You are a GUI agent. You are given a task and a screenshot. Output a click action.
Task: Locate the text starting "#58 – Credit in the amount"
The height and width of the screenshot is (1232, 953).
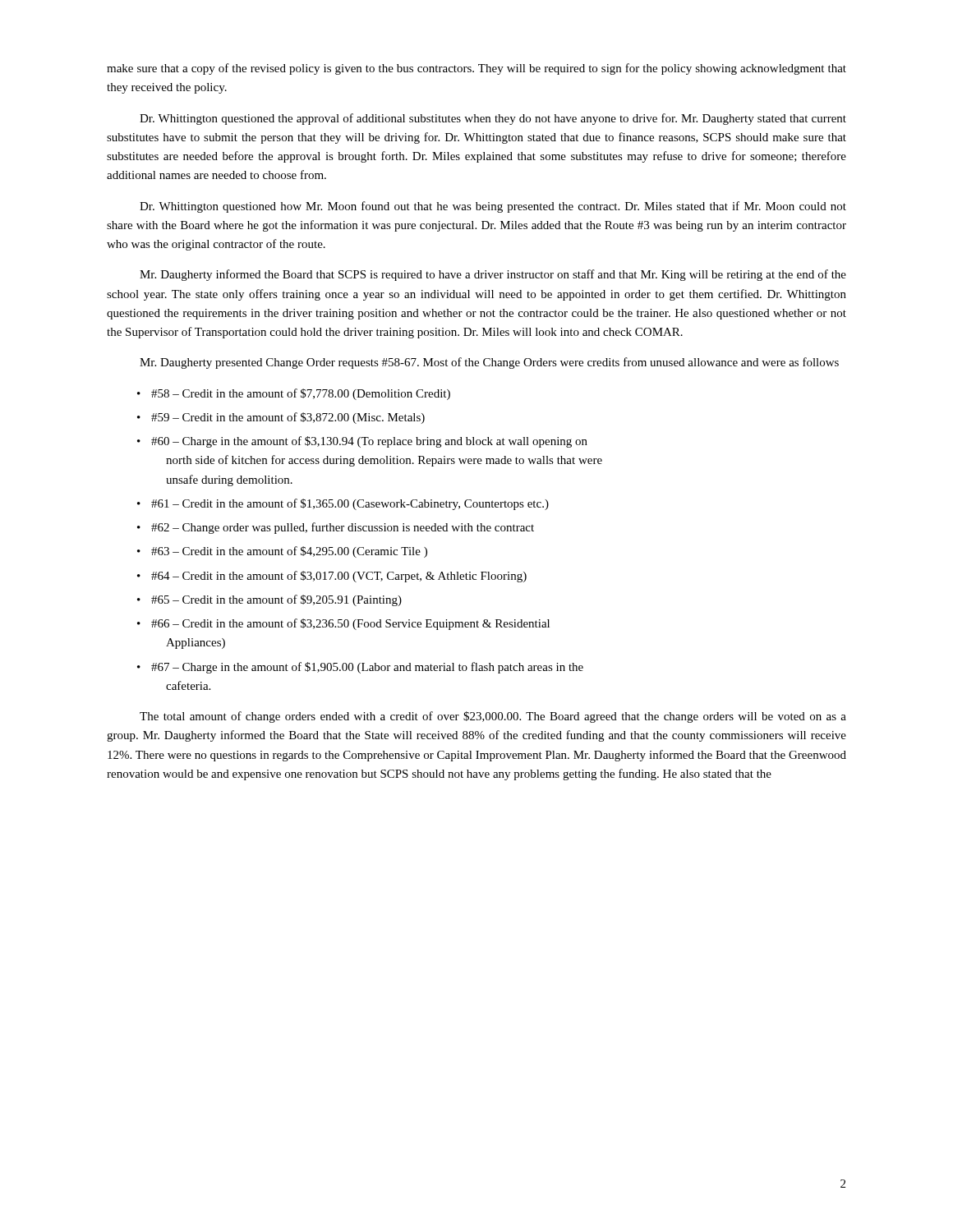click(x=301, y=393)
